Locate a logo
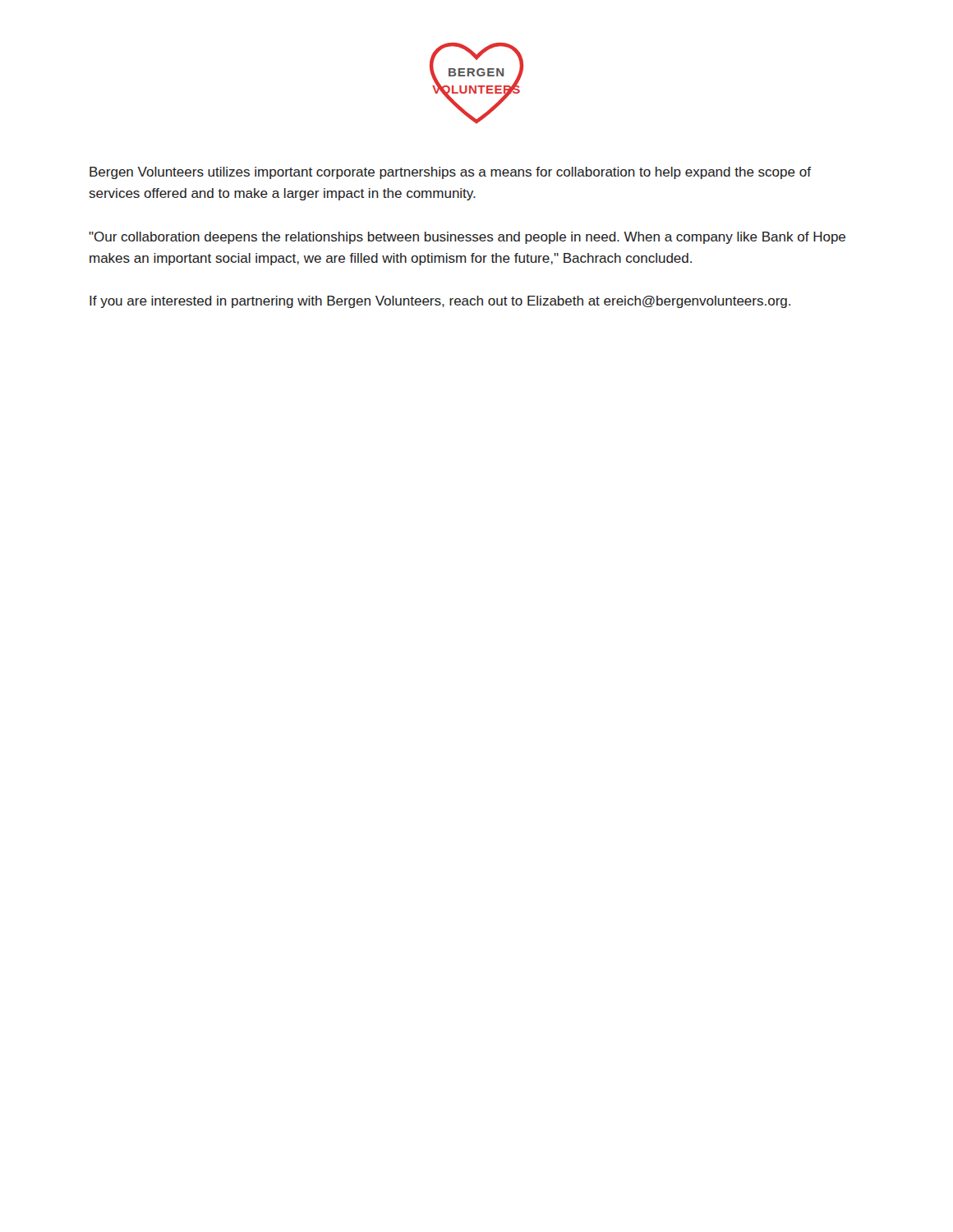This screenshot has height=1232, width=953. tap(476, 81)
